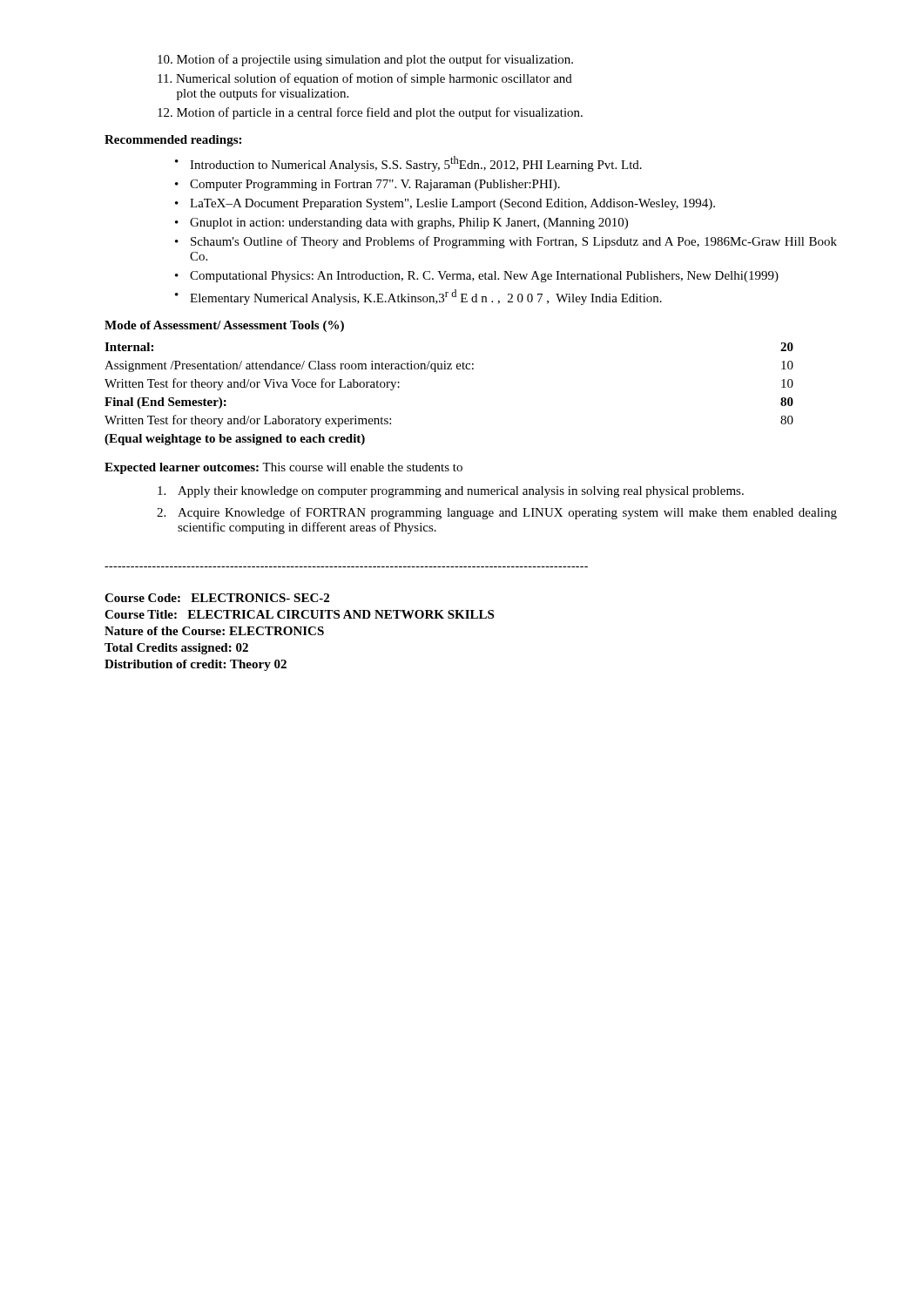Navigate to the text block starting "• Gnuplot in"
Screen dimensions: 1307x924
pyautogui.click(x=401, y=223)
